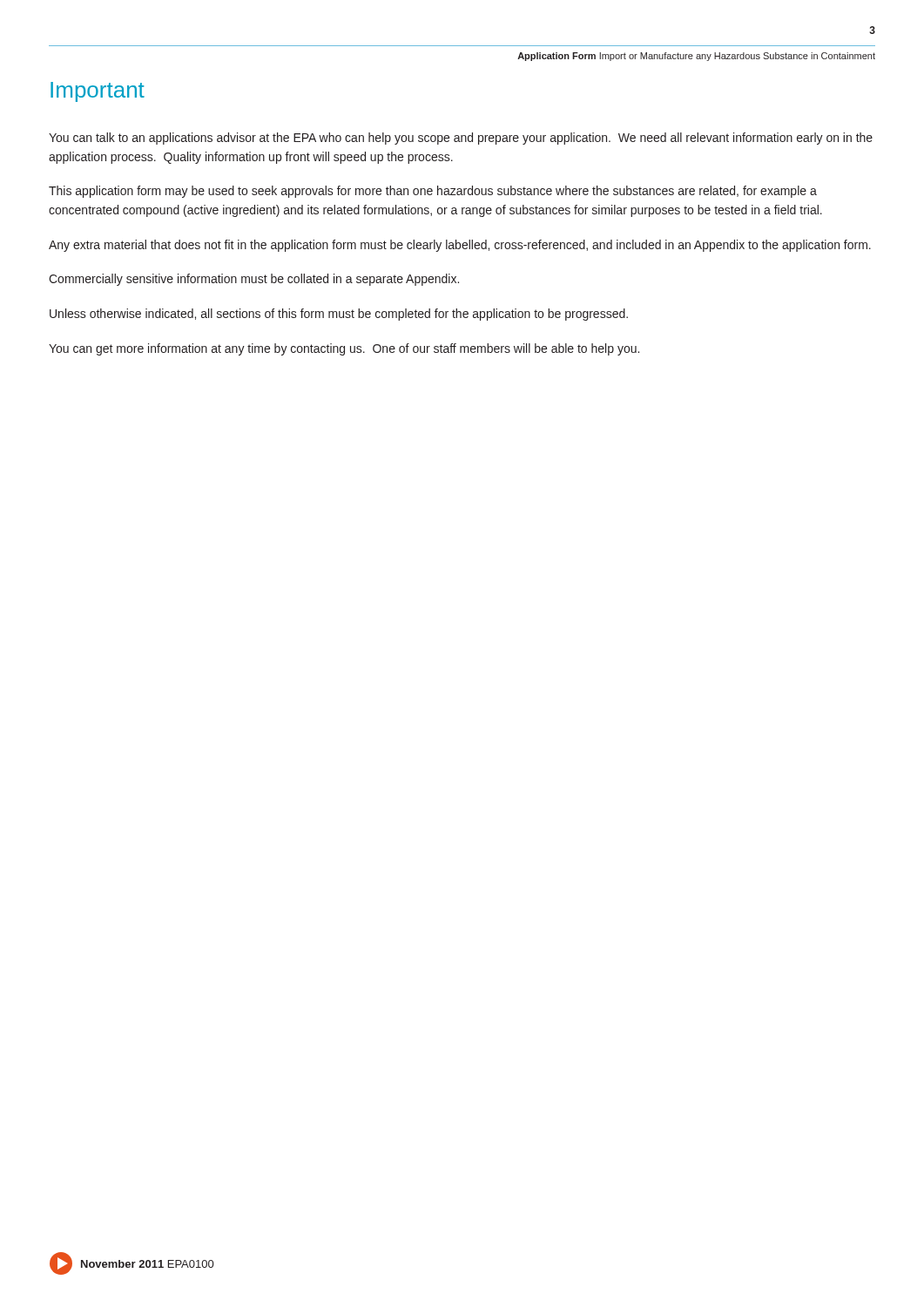
Task: Navigate to the text block starting "Unless otherwise indicated, all"
Action: [462, 315]
